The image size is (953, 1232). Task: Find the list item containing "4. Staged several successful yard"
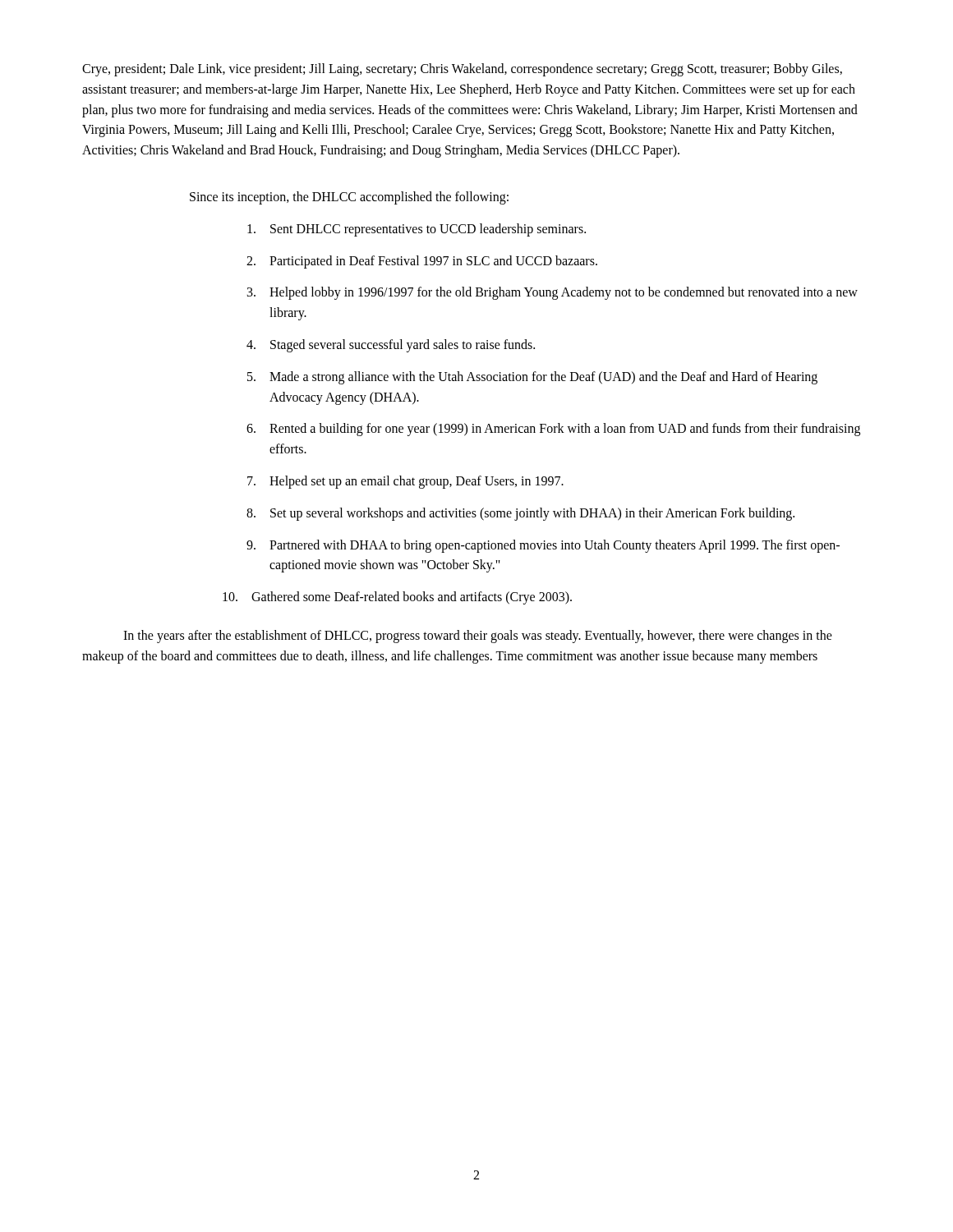(x=391, y=346)
